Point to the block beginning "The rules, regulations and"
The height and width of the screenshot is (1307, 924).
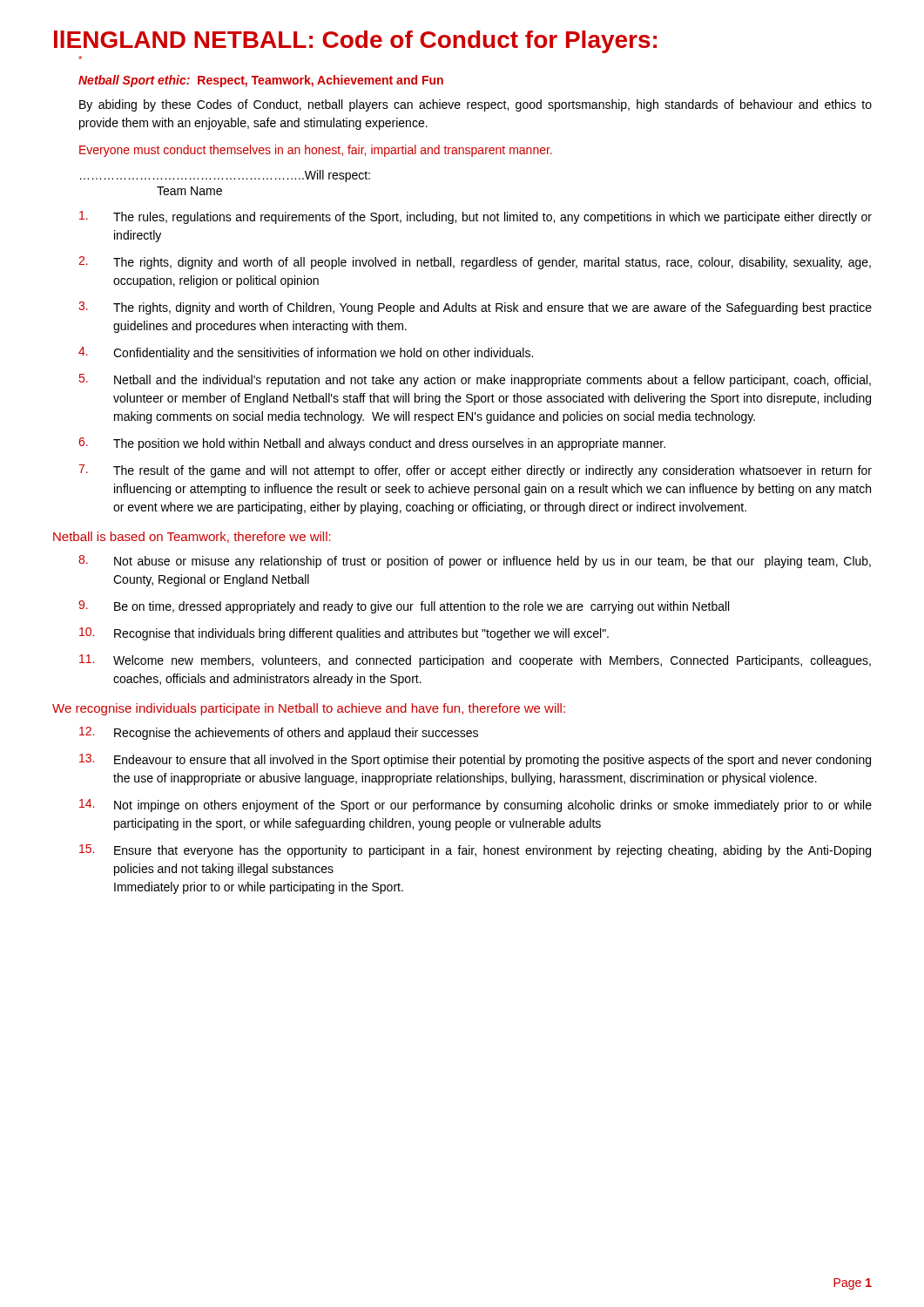[x=475, y=227]
